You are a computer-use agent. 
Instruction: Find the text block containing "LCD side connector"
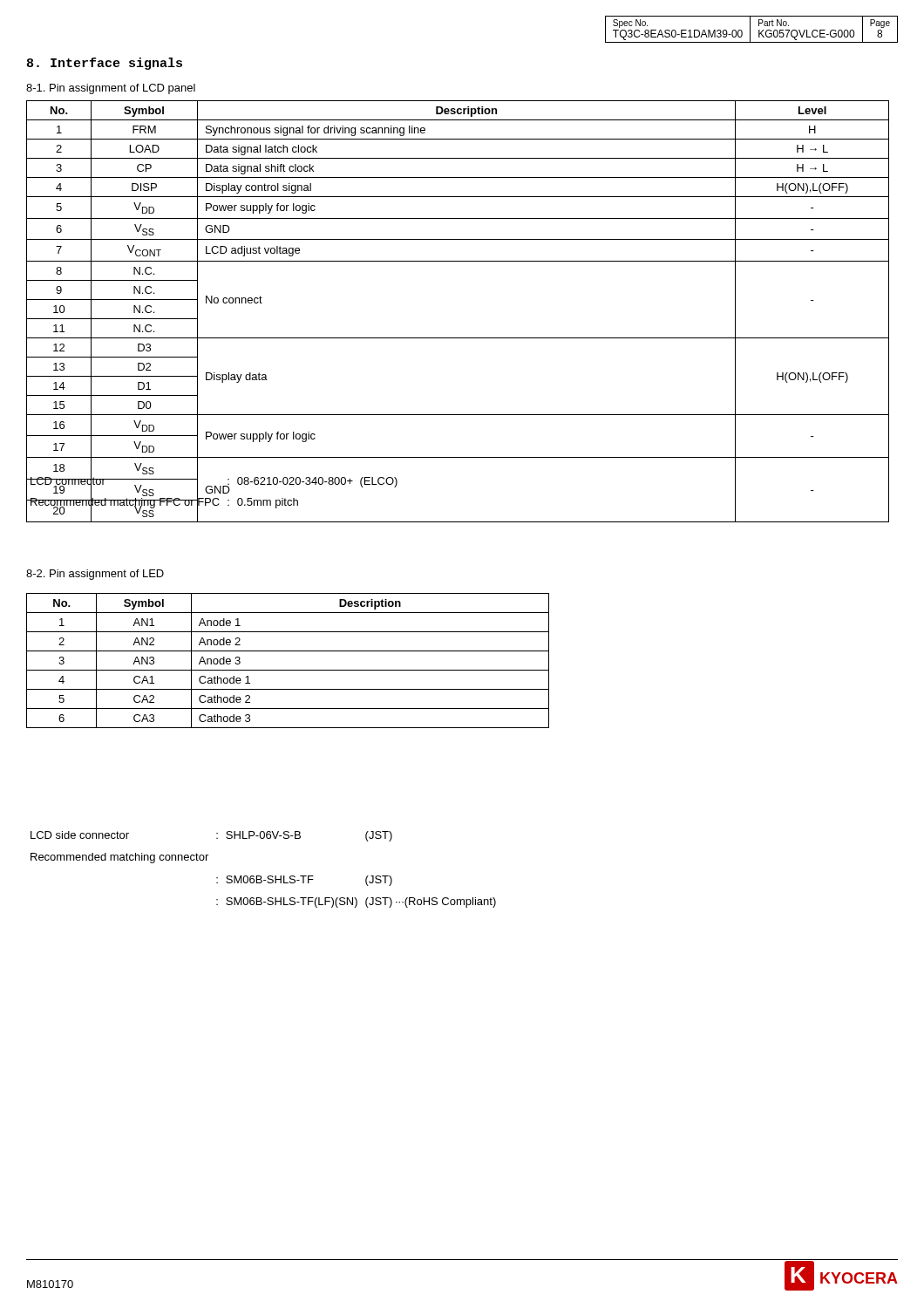click(x=263, y=868)
